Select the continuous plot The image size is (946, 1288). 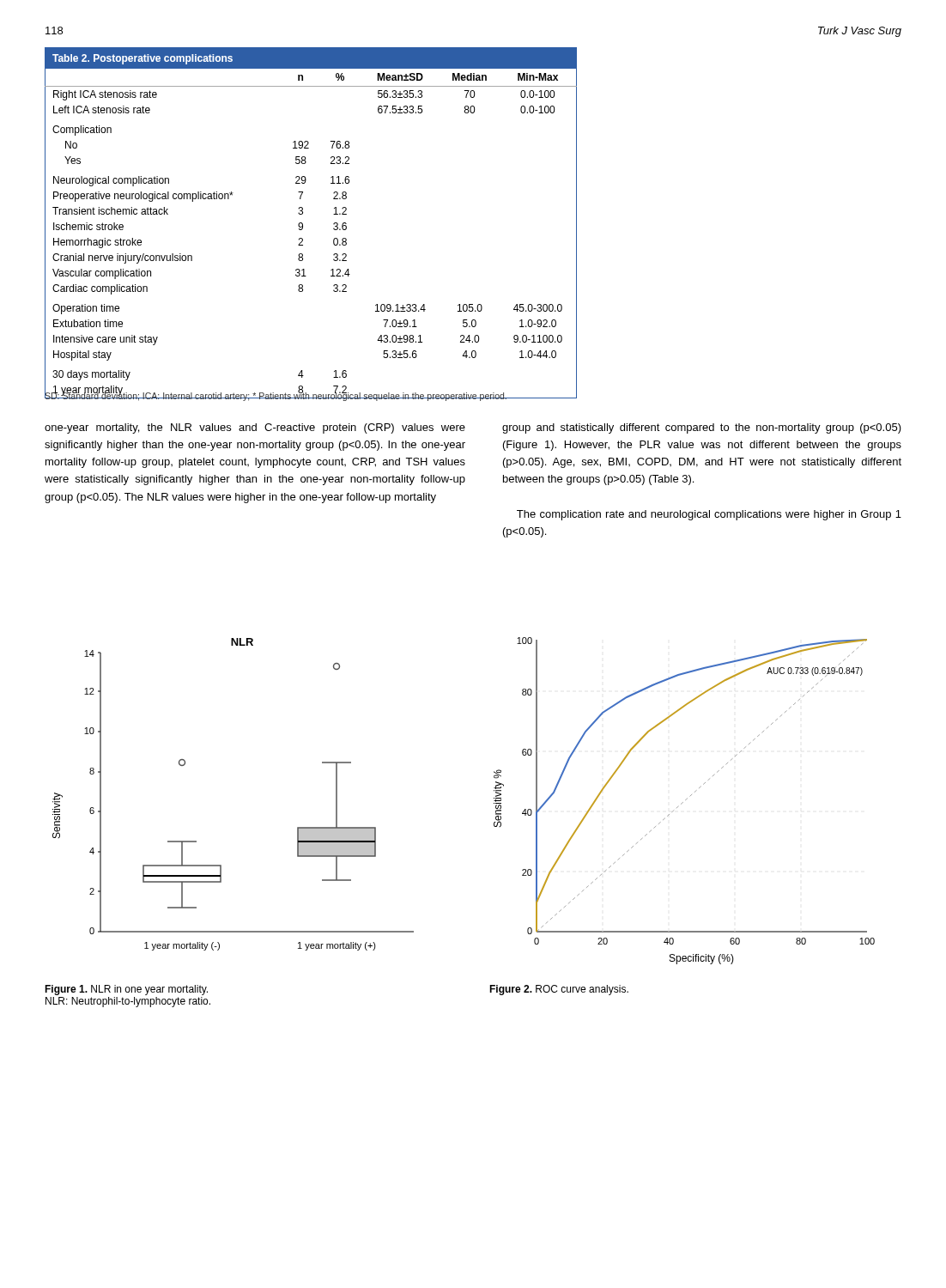coord(695,800)
